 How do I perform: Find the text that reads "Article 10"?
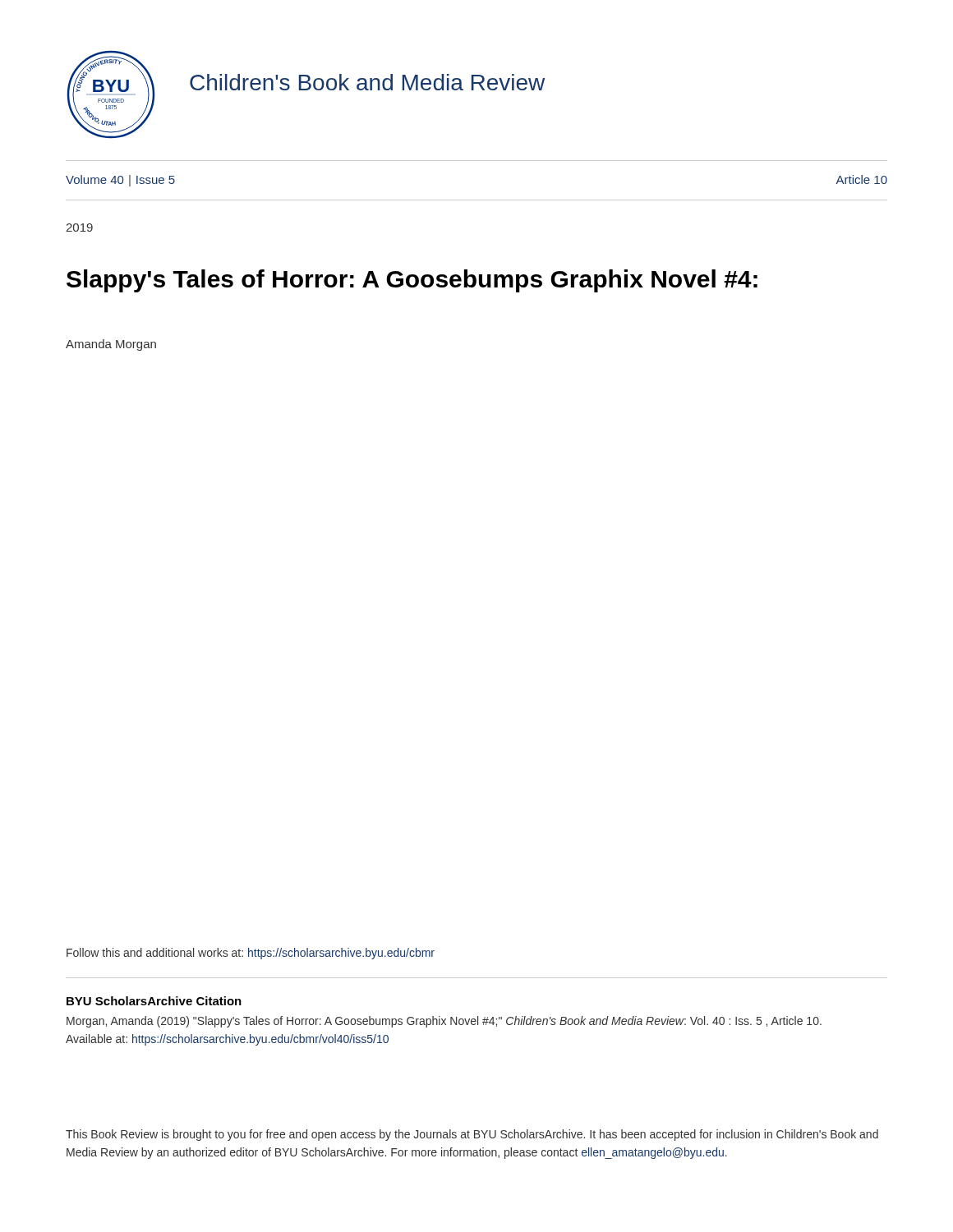(862, 179)
